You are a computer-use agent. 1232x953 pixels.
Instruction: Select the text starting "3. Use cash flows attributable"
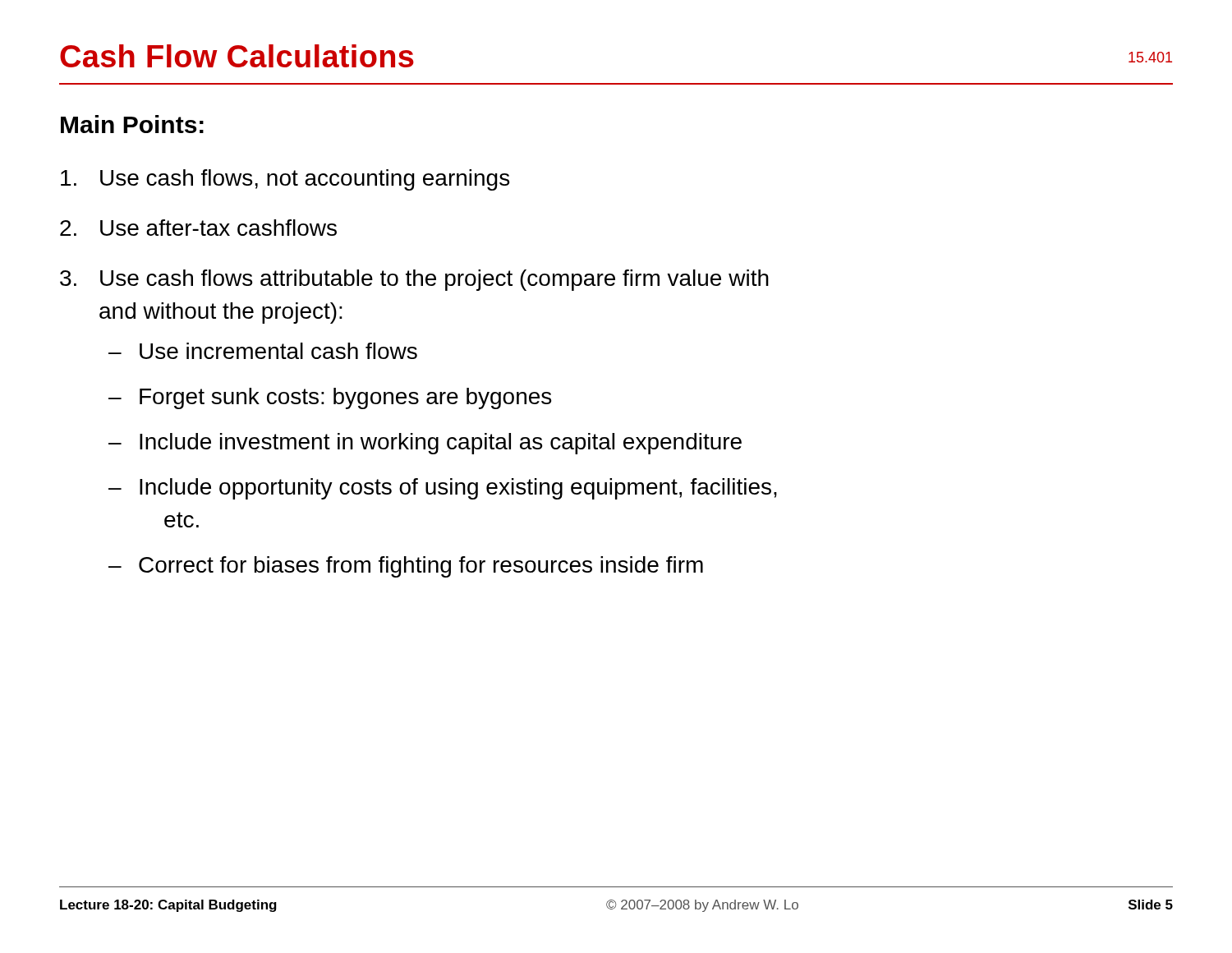coord(419,428)
